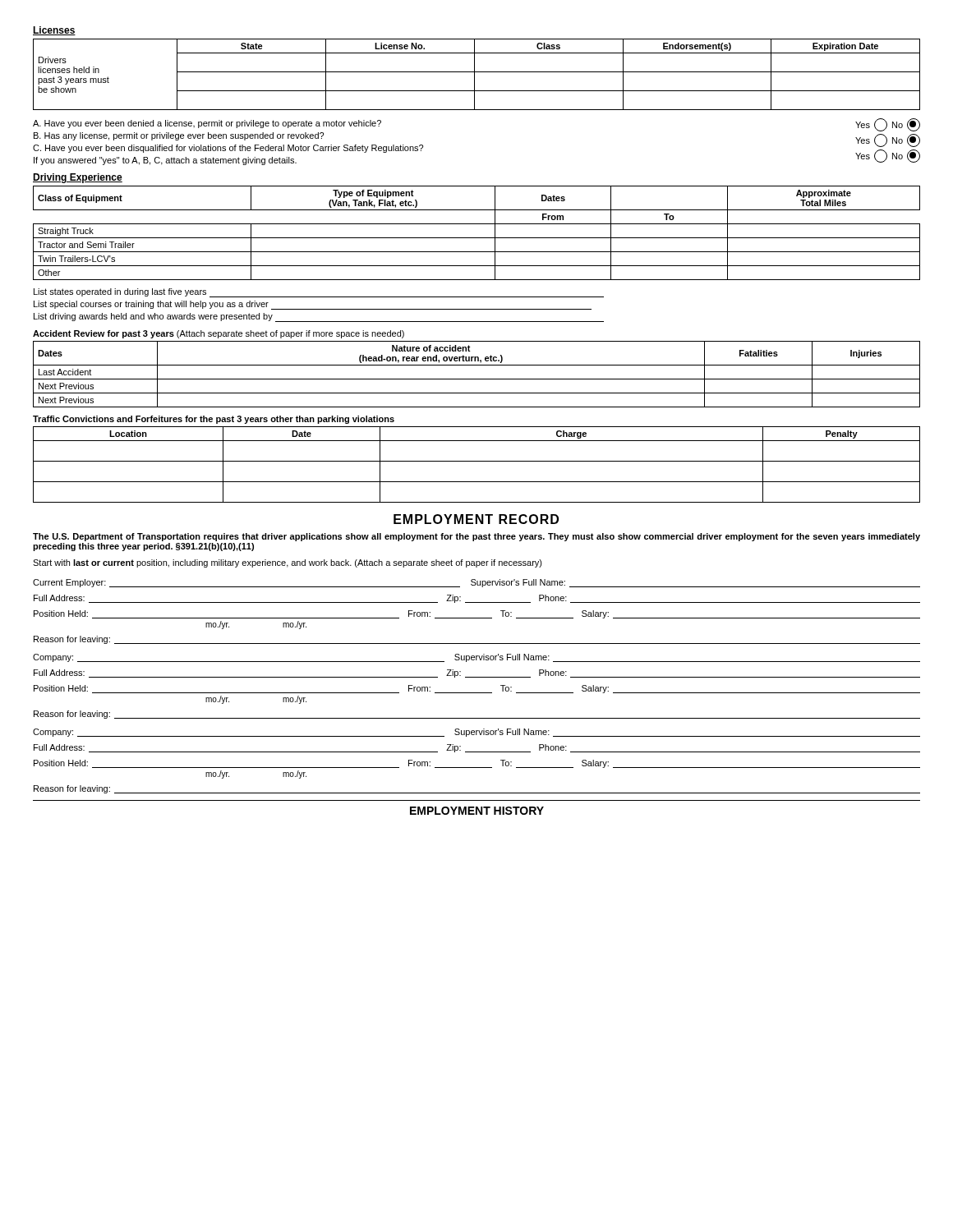Locate the section header that reads "Driving Experience"

[78, 177]
